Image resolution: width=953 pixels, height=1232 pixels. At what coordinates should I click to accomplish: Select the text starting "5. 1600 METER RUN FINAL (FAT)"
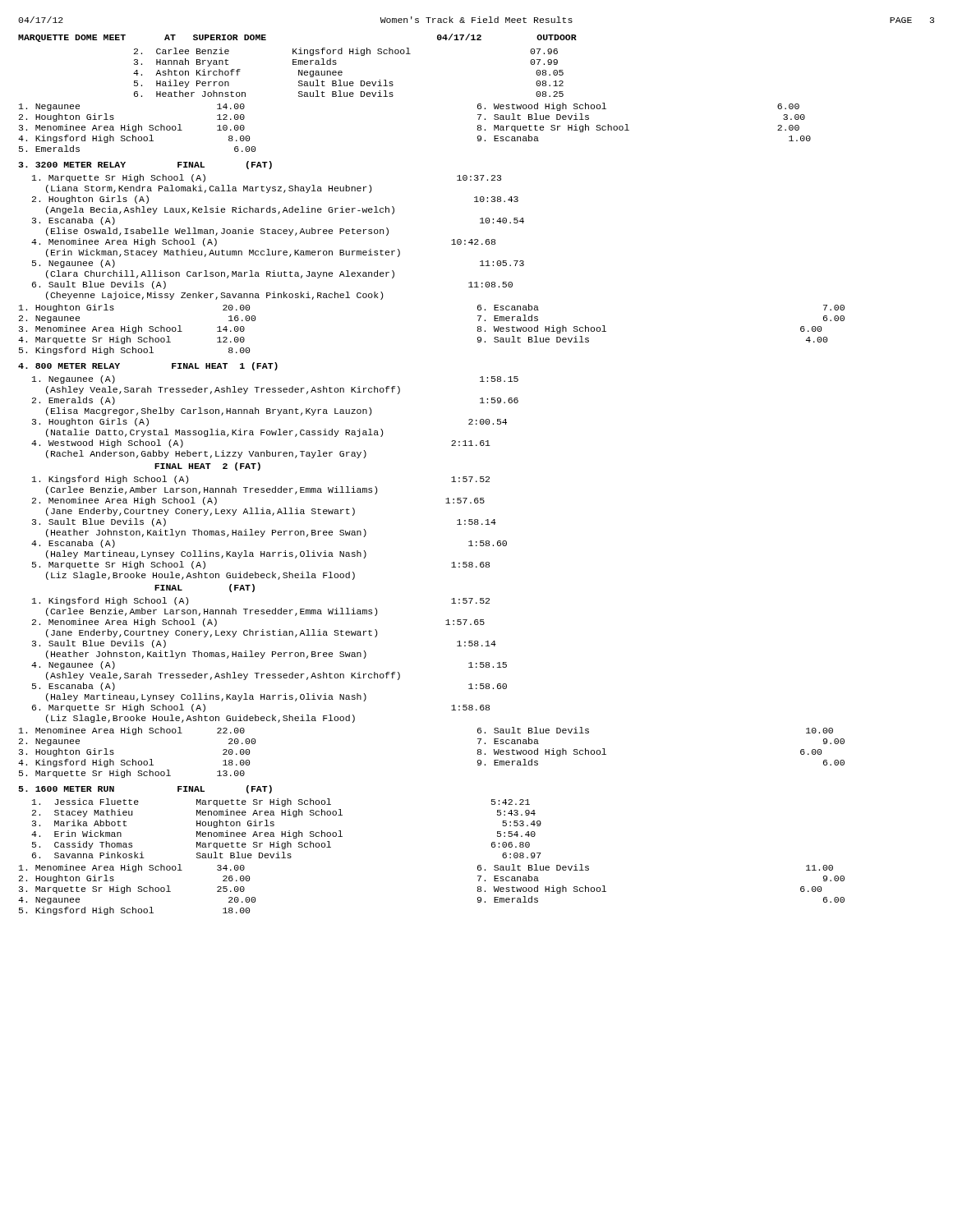tap(55, 789)
